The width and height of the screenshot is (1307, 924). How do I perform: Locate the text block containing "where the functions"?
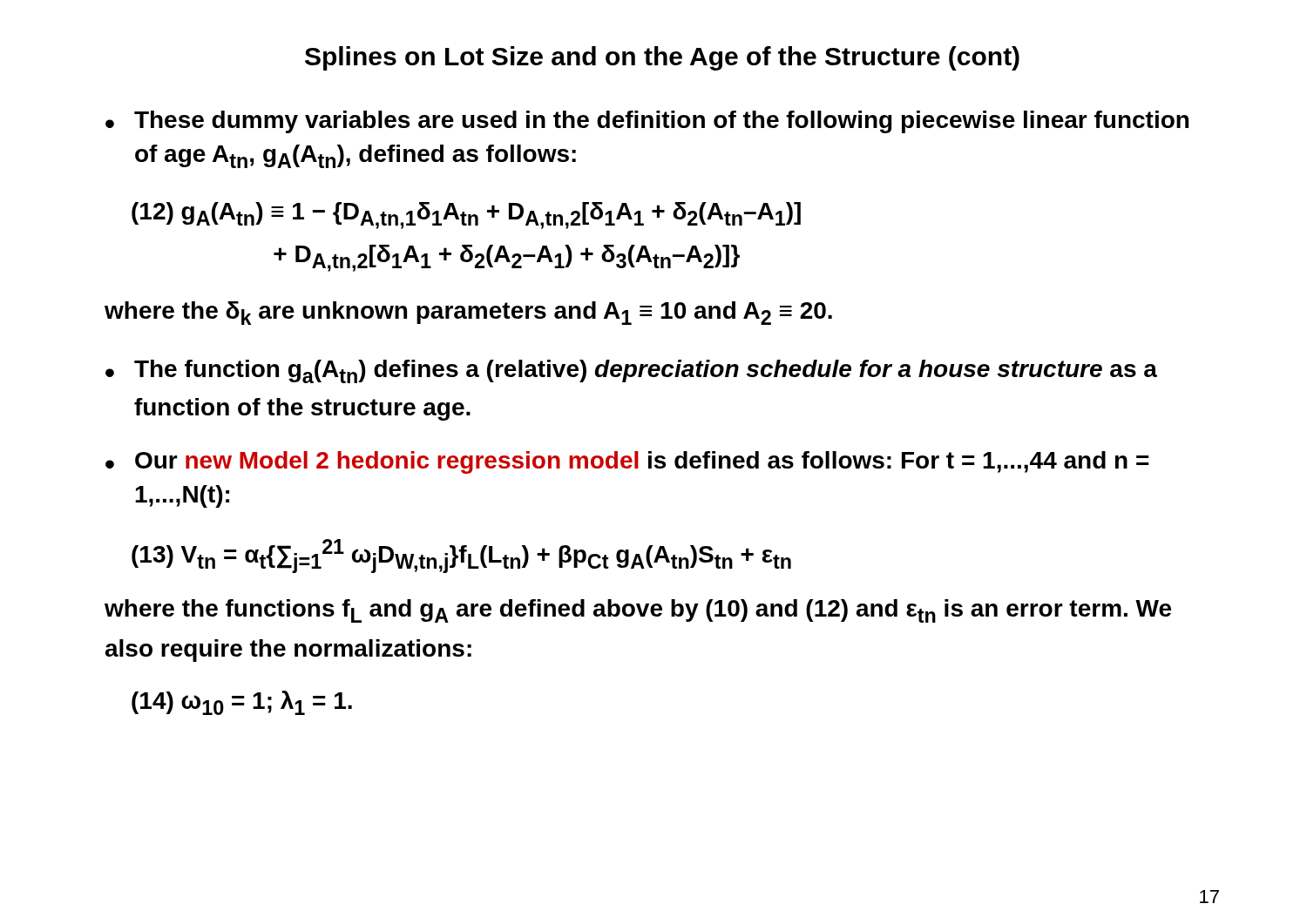(638, 628)
